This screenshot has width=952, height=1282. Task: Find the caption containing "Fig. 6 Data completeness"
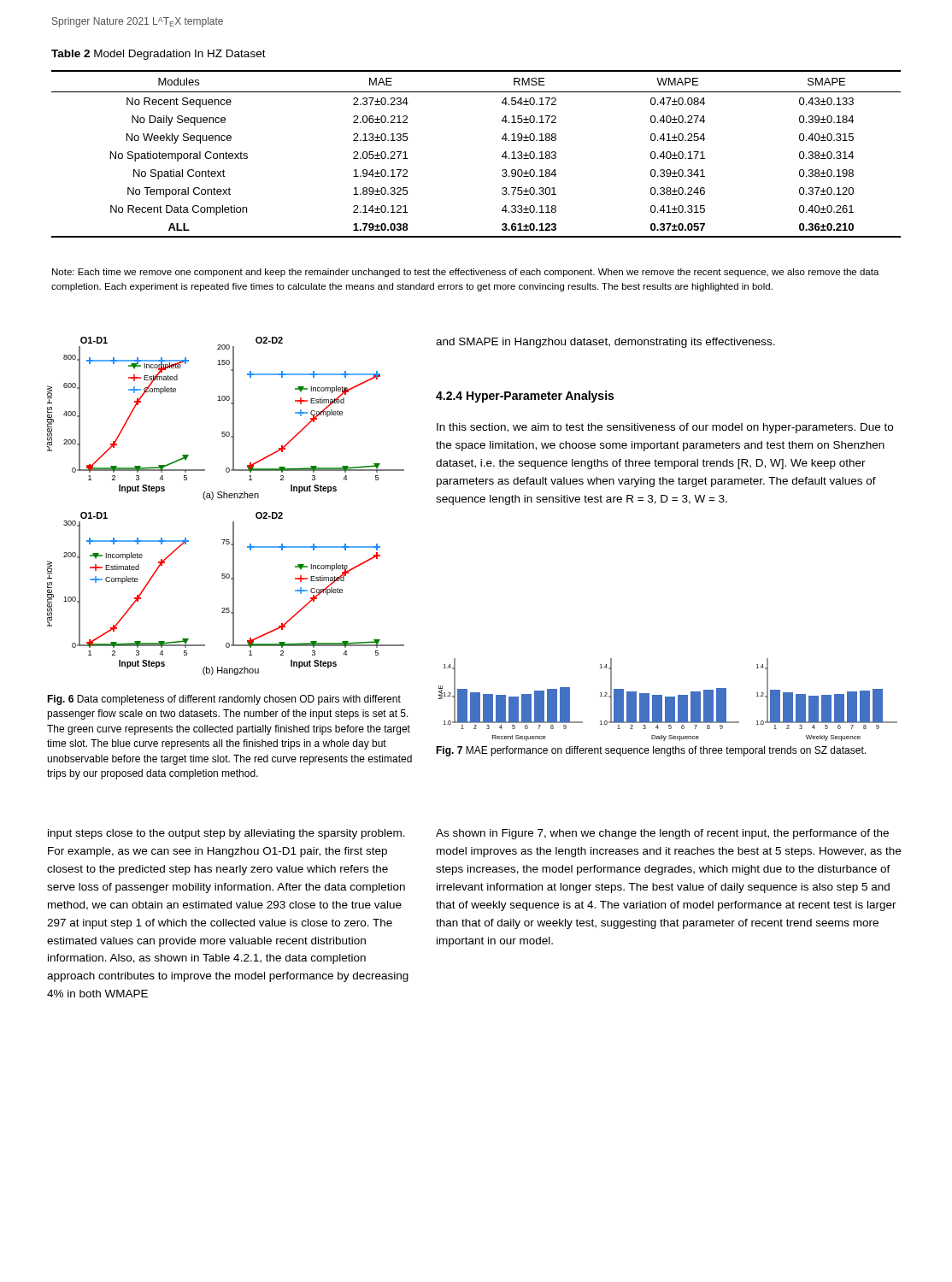230,736
